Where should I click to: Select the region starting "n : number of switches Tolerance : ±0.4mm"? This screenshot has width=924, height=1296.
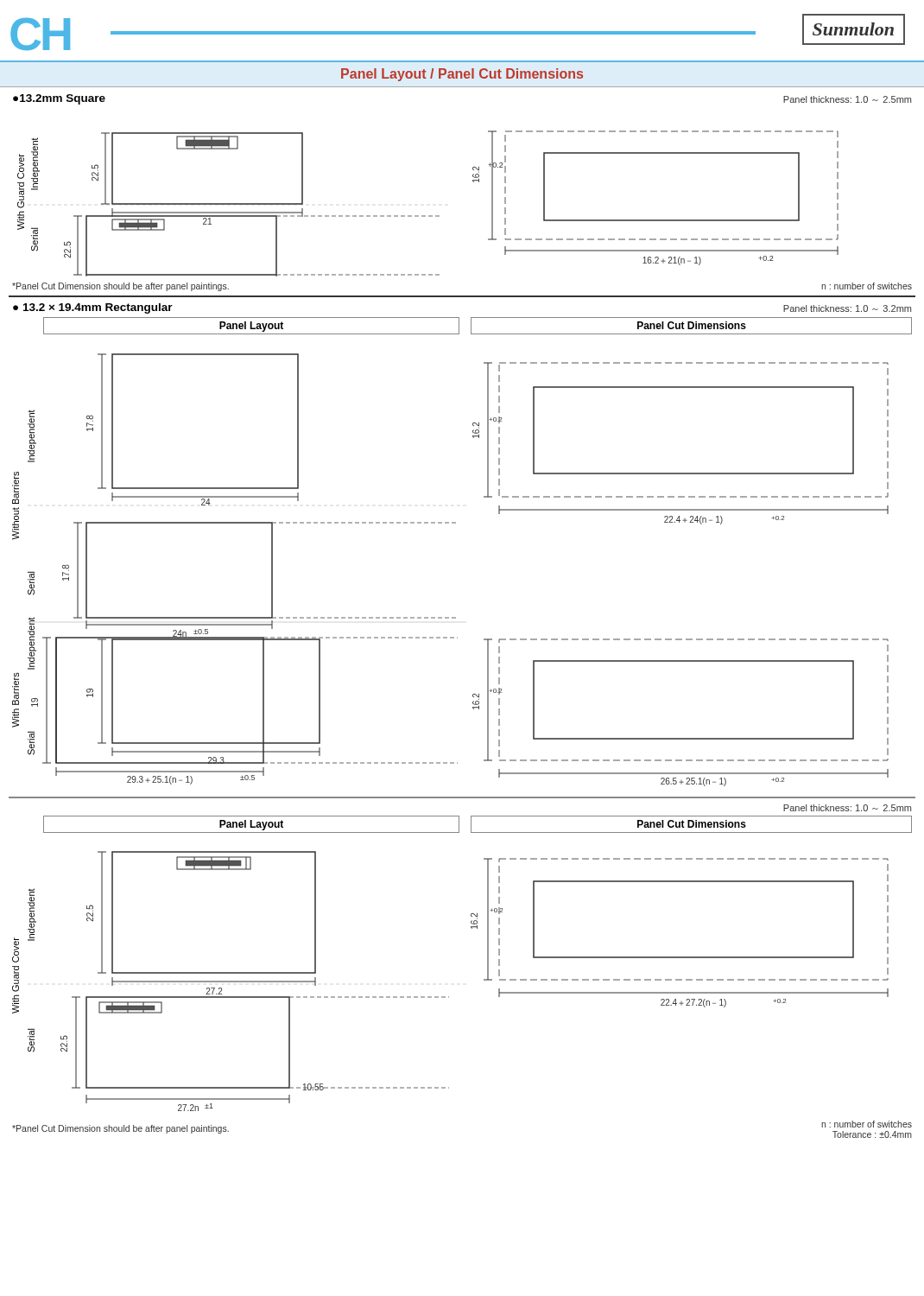click(867, 1129)
